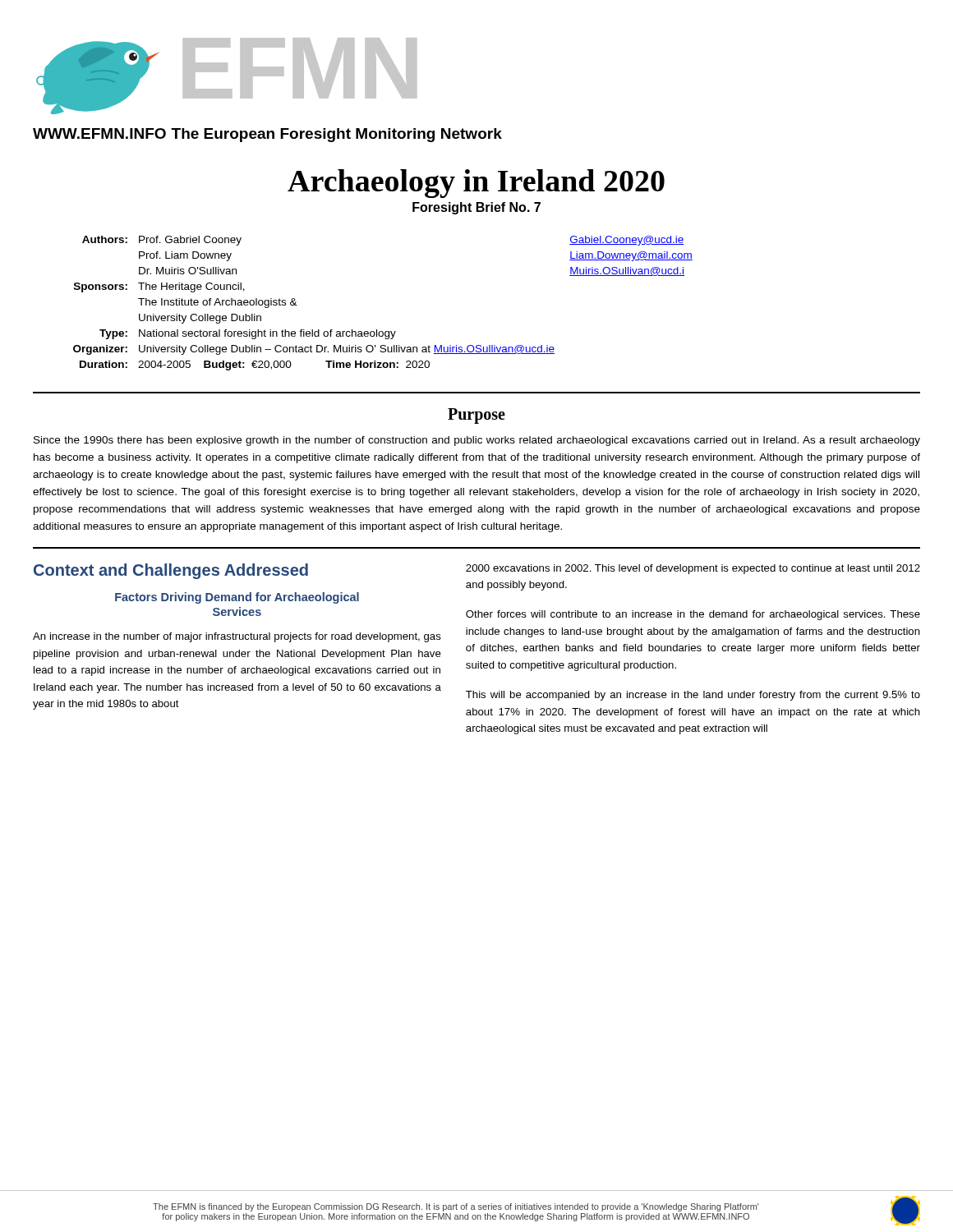The height and width of the screenshot is (1232, 953).
Task: Find the block on this page that starts "Since the 1990s there"
Action: click(x=476, y=483)
